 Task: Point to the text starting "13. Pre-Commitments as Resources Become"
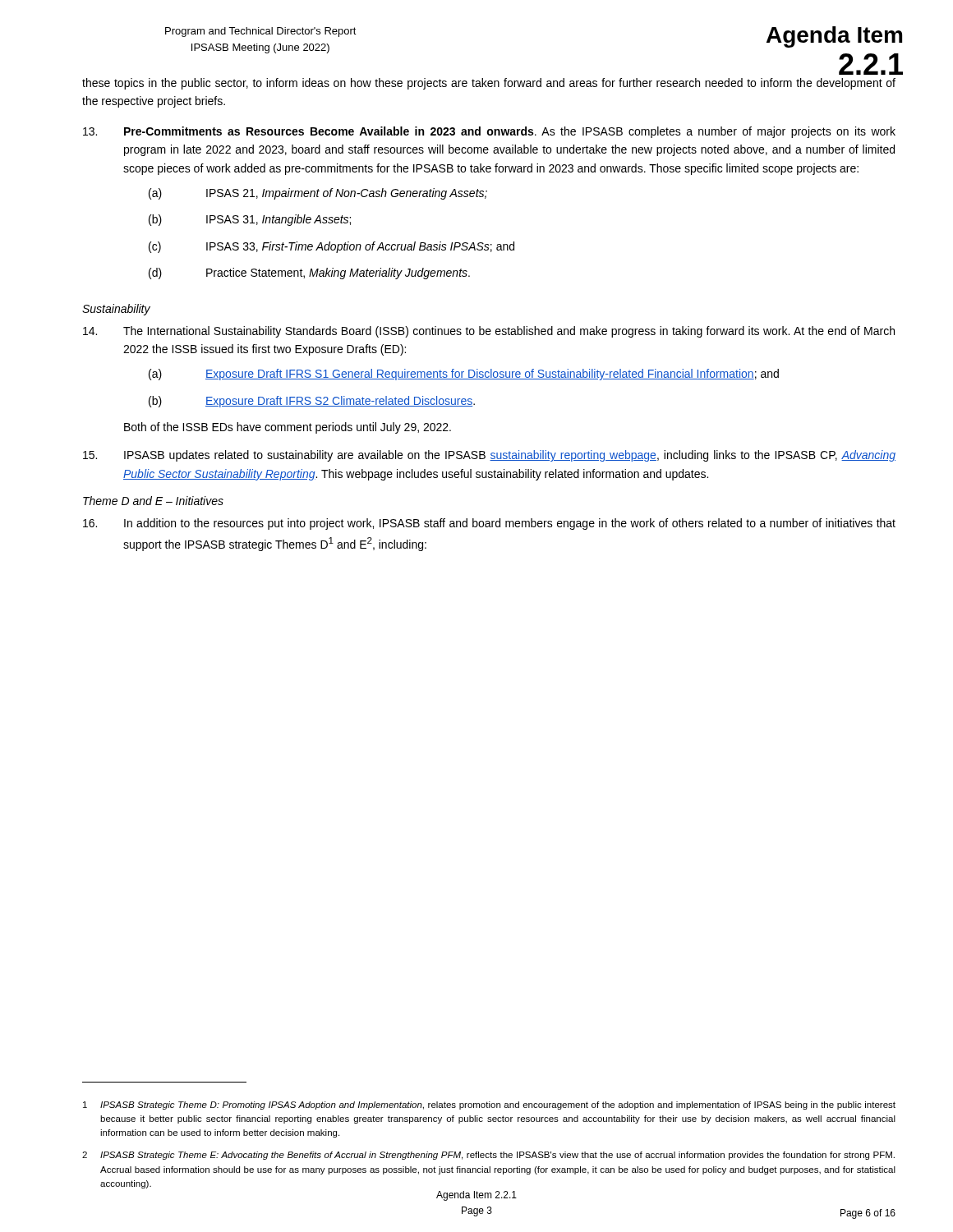pyautogui.click(x=489, y=206)
